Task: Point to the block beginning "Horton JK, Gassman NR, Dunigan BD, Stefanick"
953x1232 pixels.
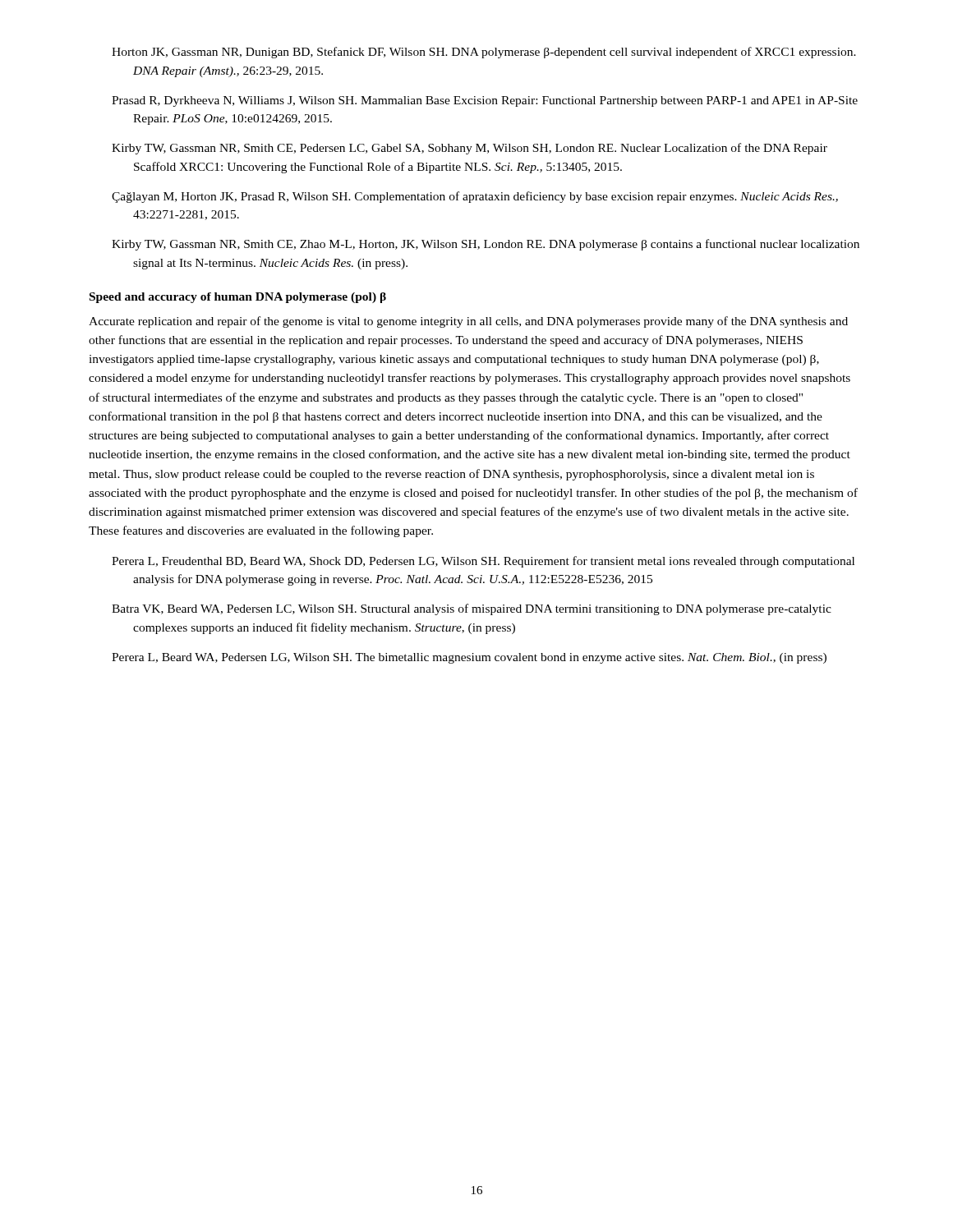Action: 484,61
